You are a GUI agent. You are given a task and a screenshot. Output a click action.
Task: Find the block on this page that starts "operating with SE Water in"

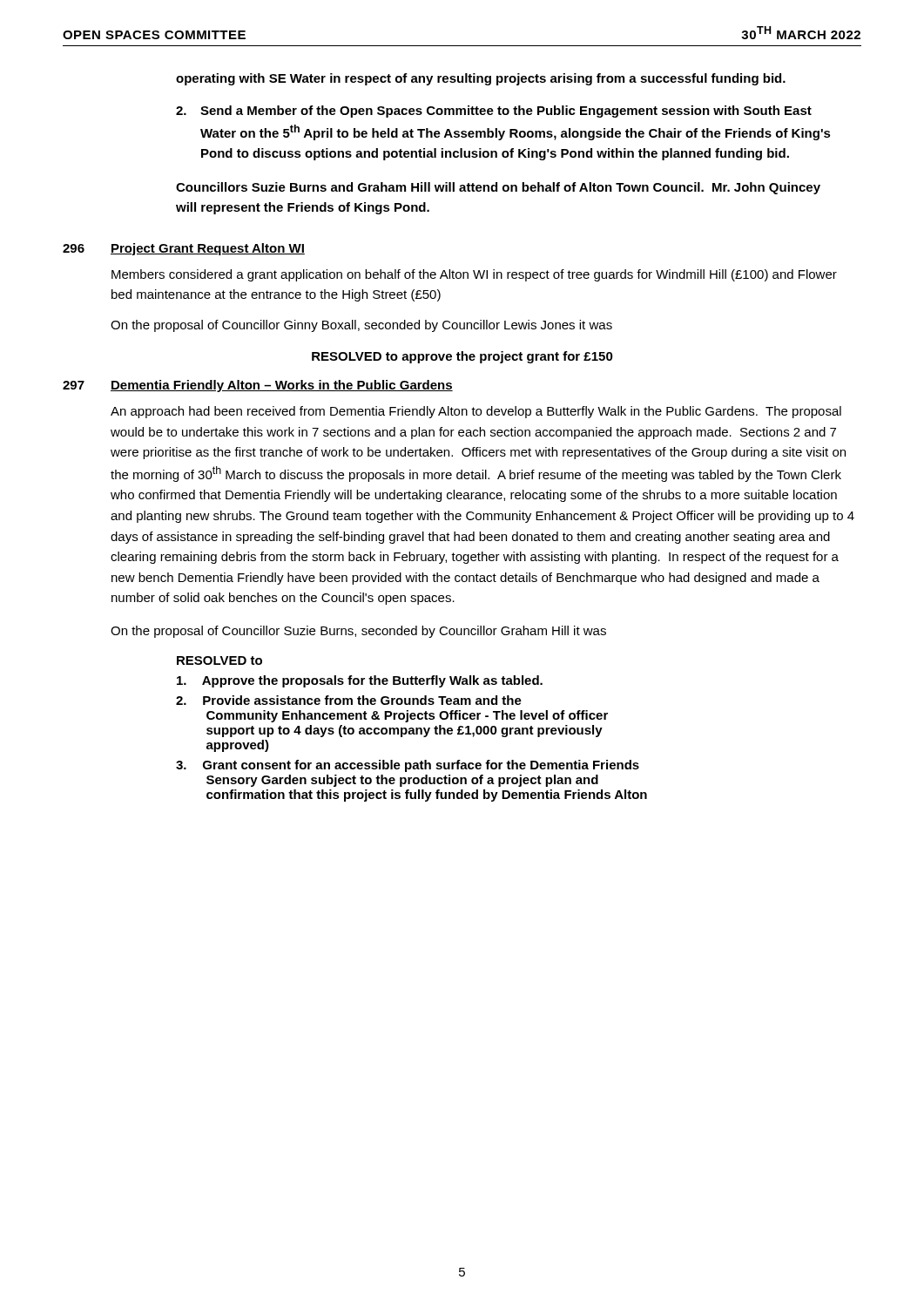coord(481,78)
